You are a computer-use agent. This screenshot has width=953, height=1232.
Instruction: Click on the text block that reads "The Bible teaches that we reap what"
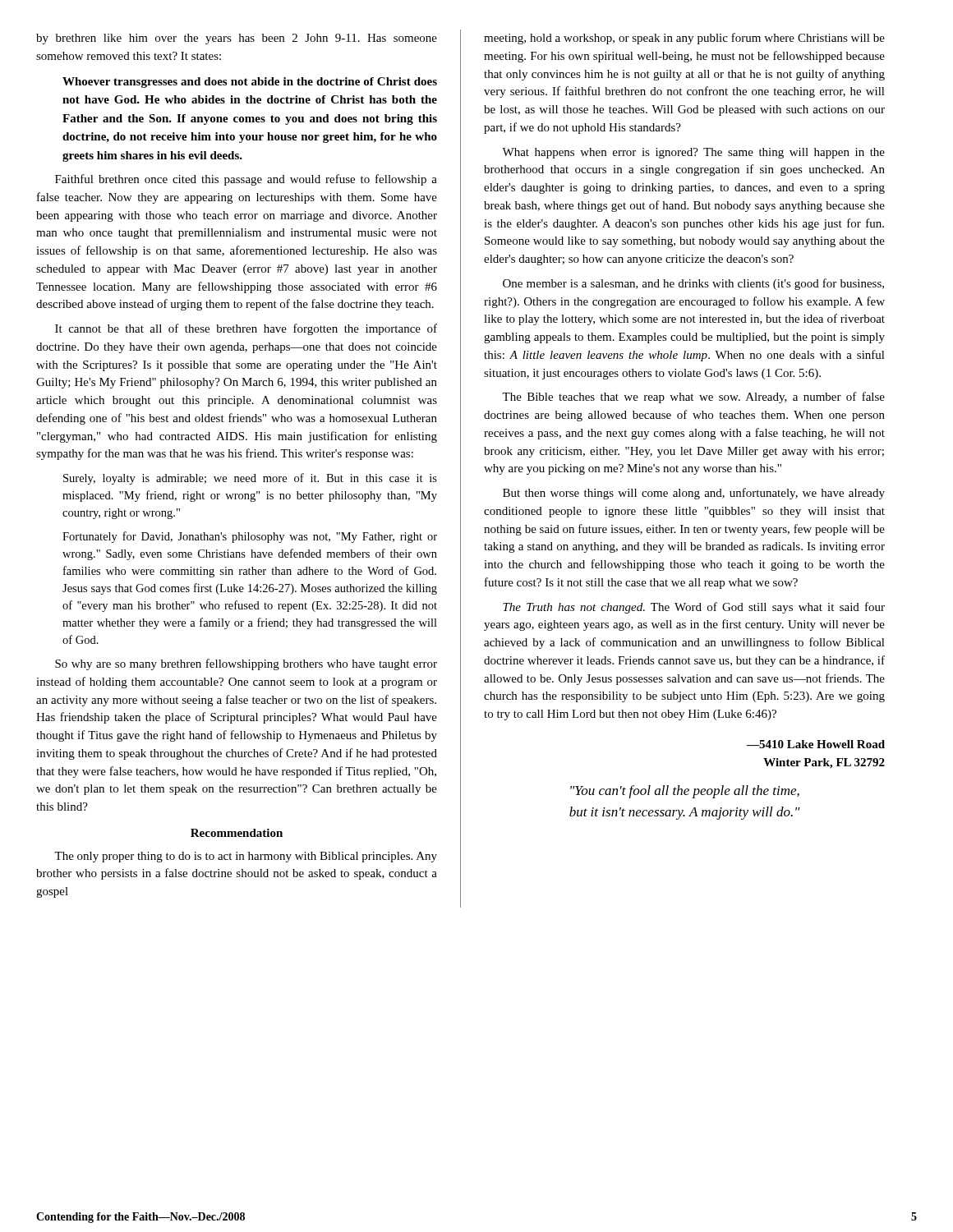click(684, 433)
